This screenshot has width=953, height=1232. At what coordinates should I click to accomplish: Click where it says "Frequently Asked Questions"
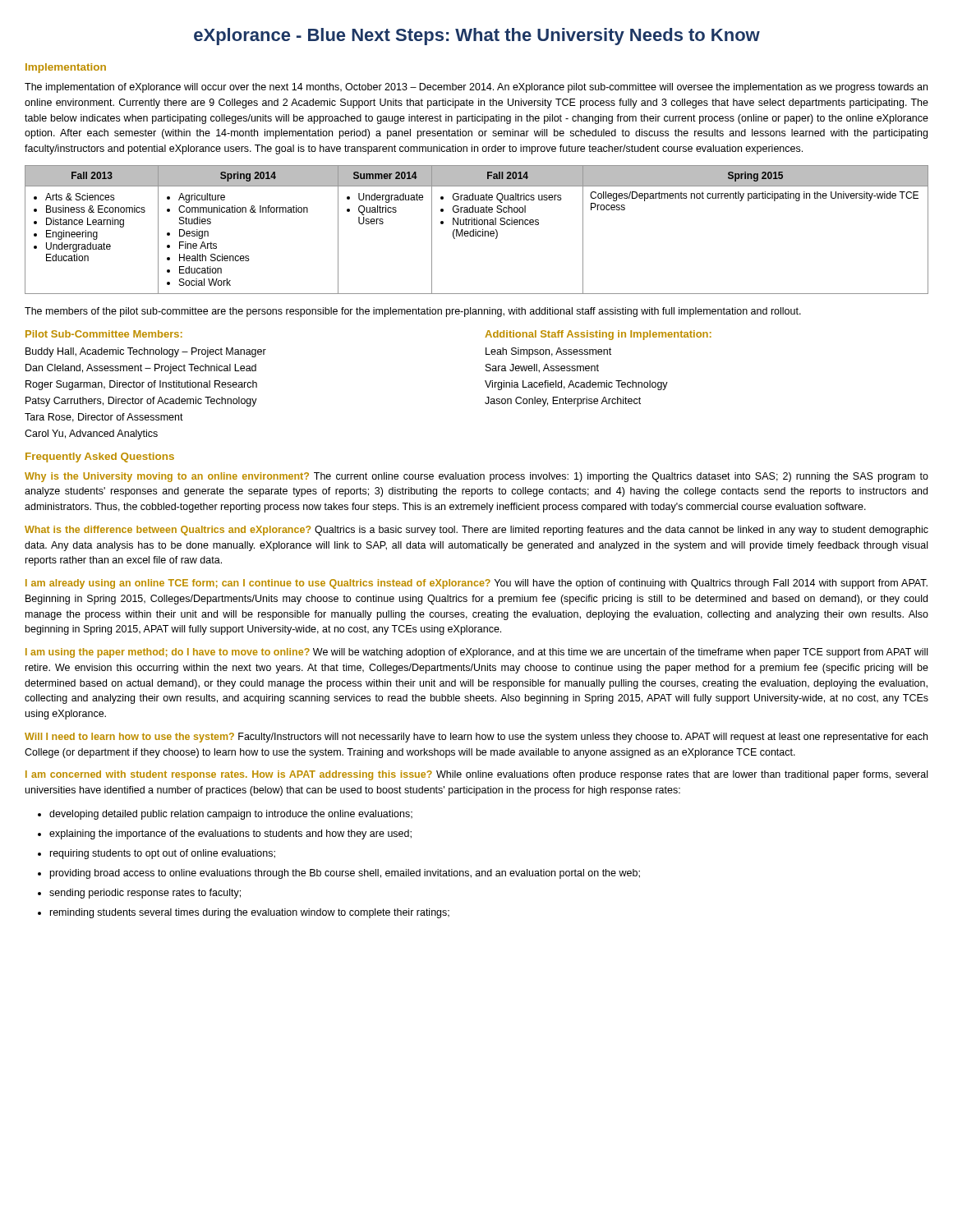[x=100, y=457]
